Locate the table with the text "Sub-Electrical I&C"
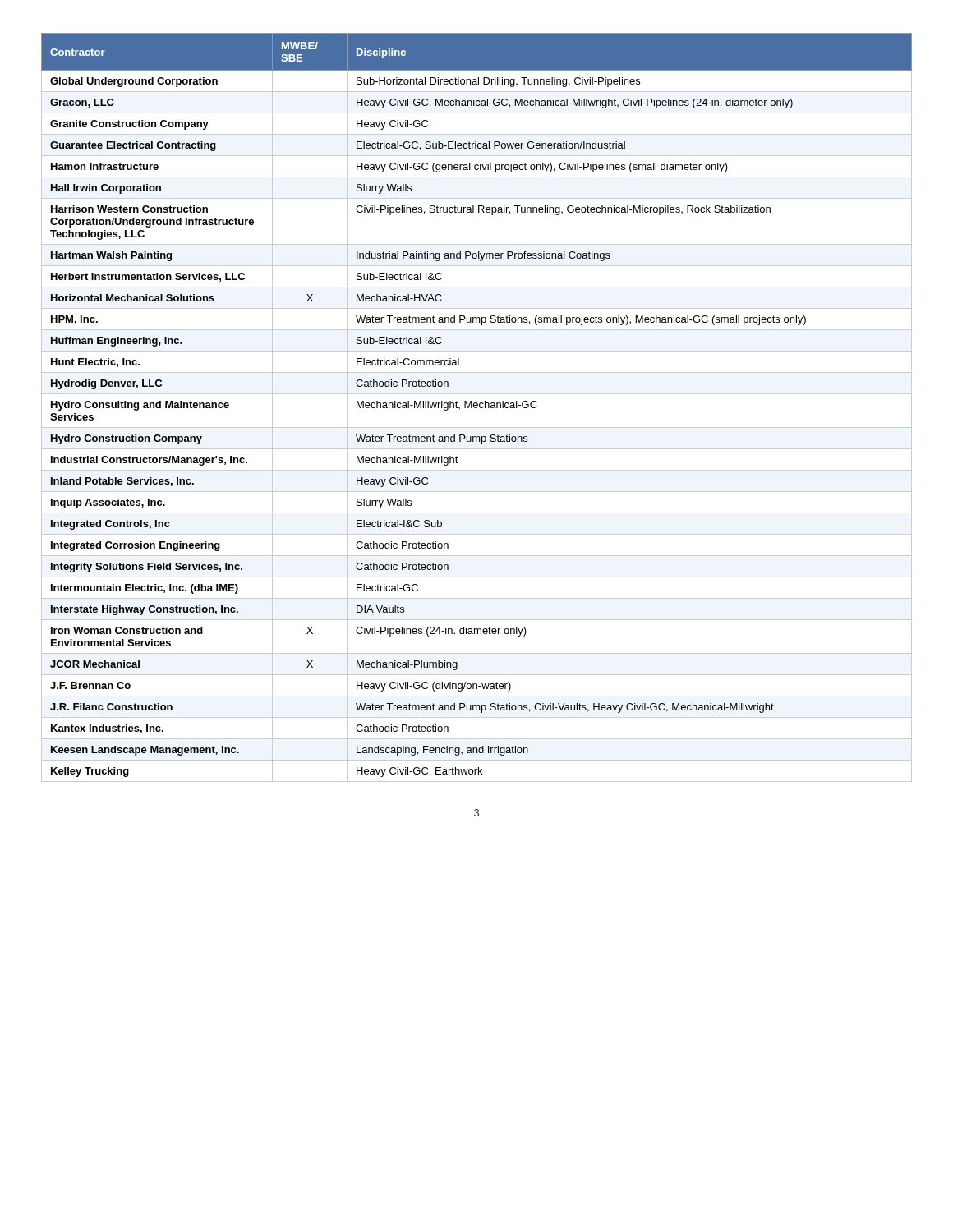The width and height of the screenshot is (953, 1232). pyautogui.click(x=476, y=407)
